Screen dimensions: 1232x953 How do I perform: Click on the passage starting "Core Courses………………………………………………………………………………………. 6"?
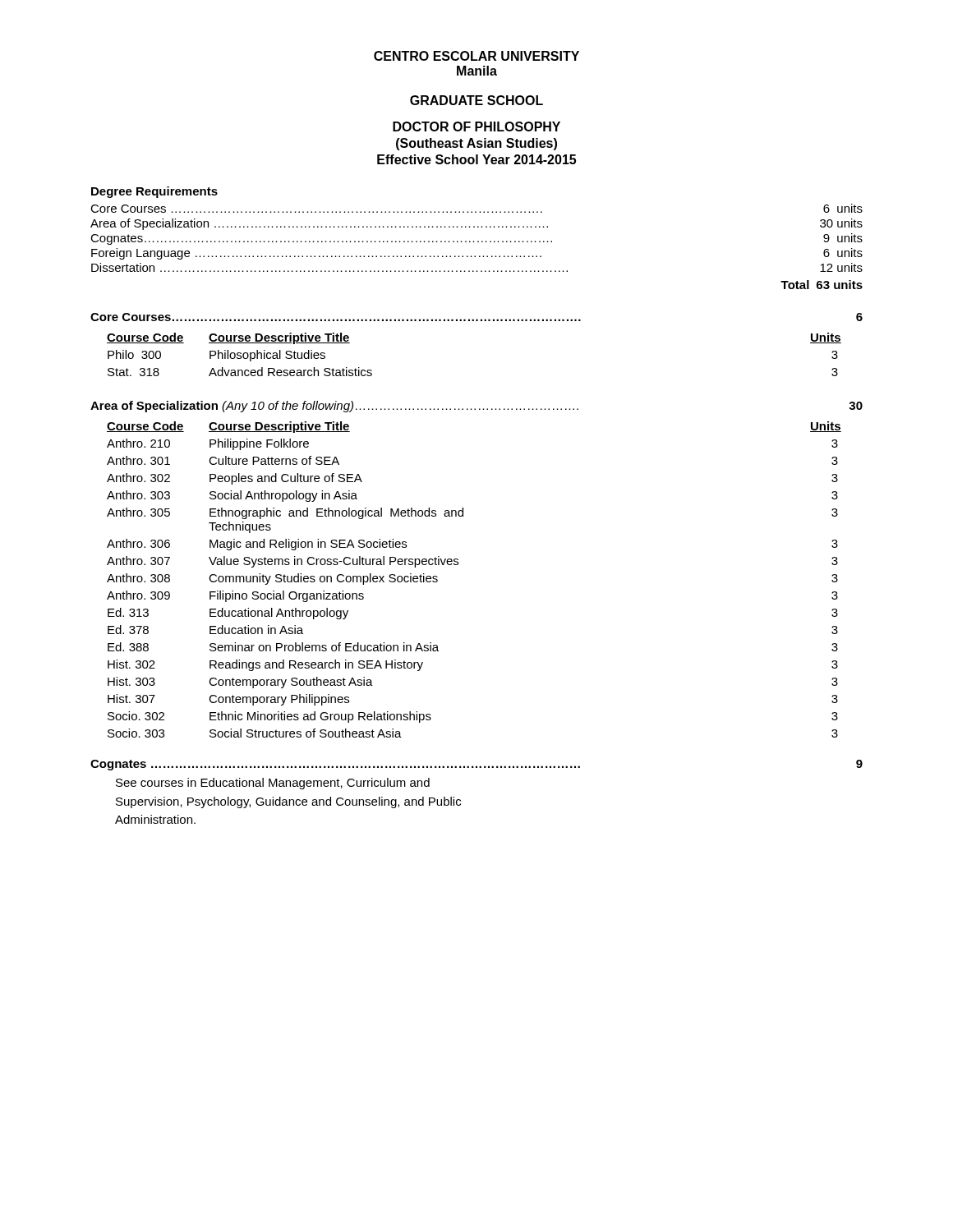pos(476,317)
